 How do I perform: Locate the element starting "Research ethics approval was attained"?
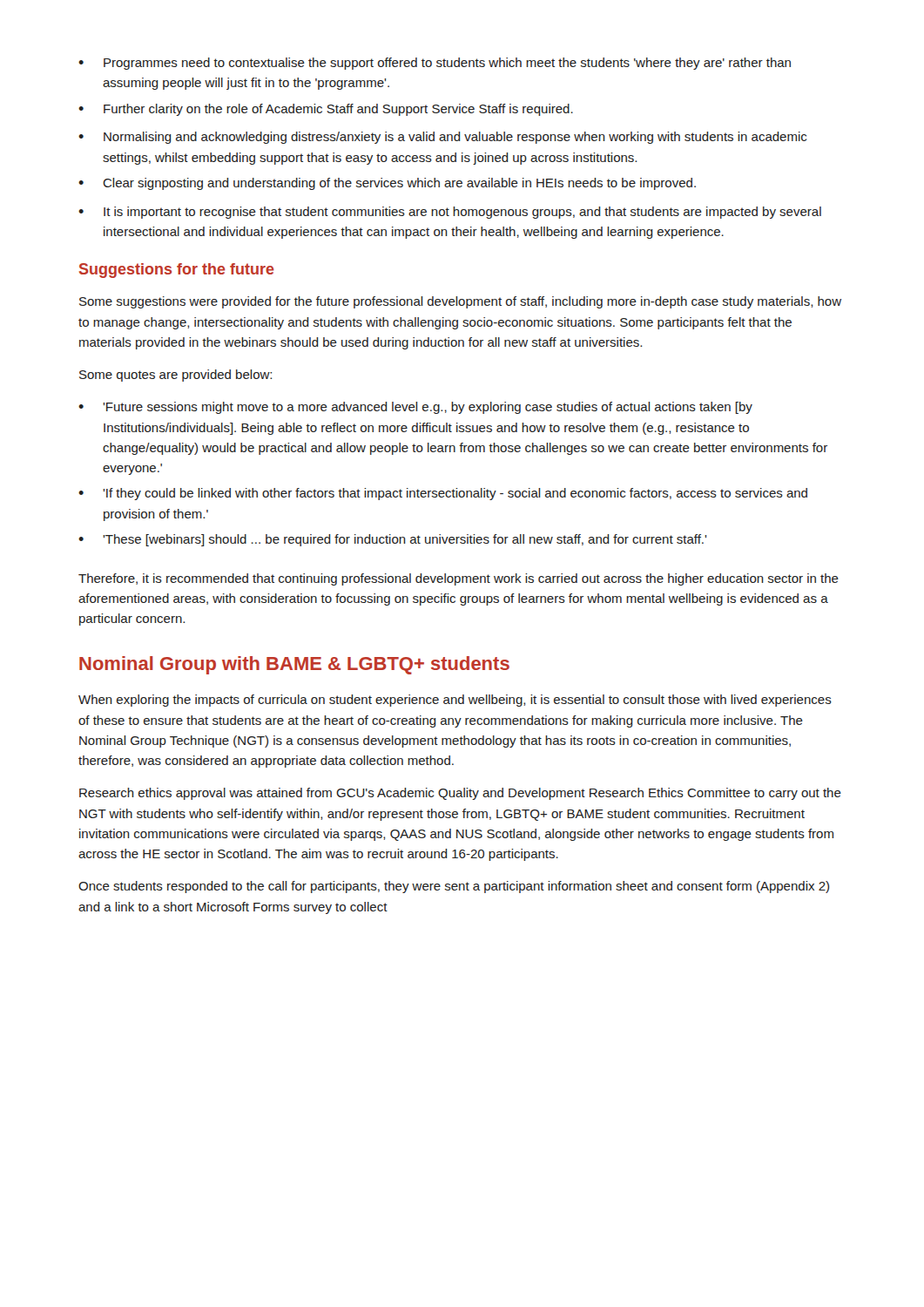tap(460, 823)
